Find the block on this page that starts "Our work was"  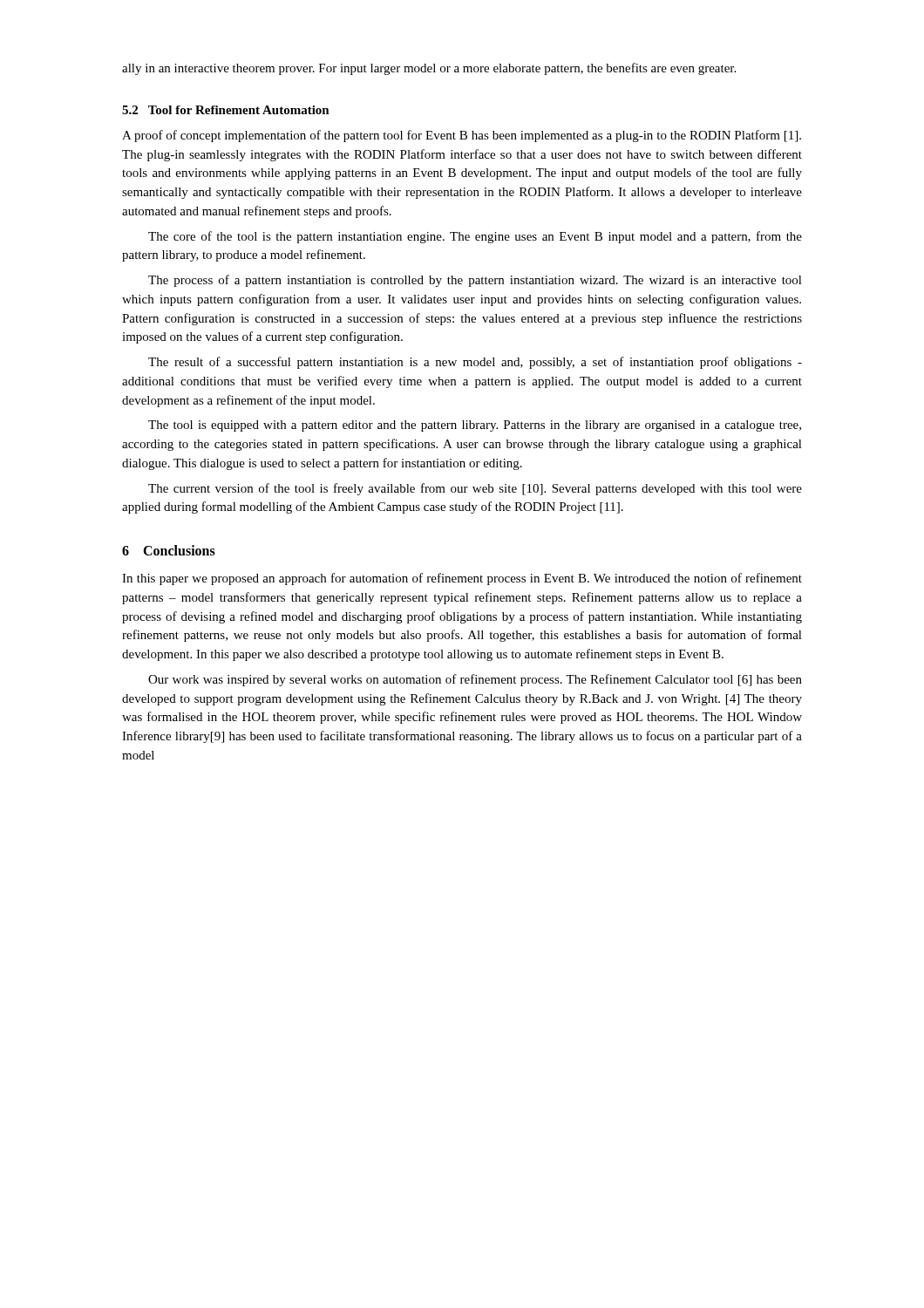(462, 717)
